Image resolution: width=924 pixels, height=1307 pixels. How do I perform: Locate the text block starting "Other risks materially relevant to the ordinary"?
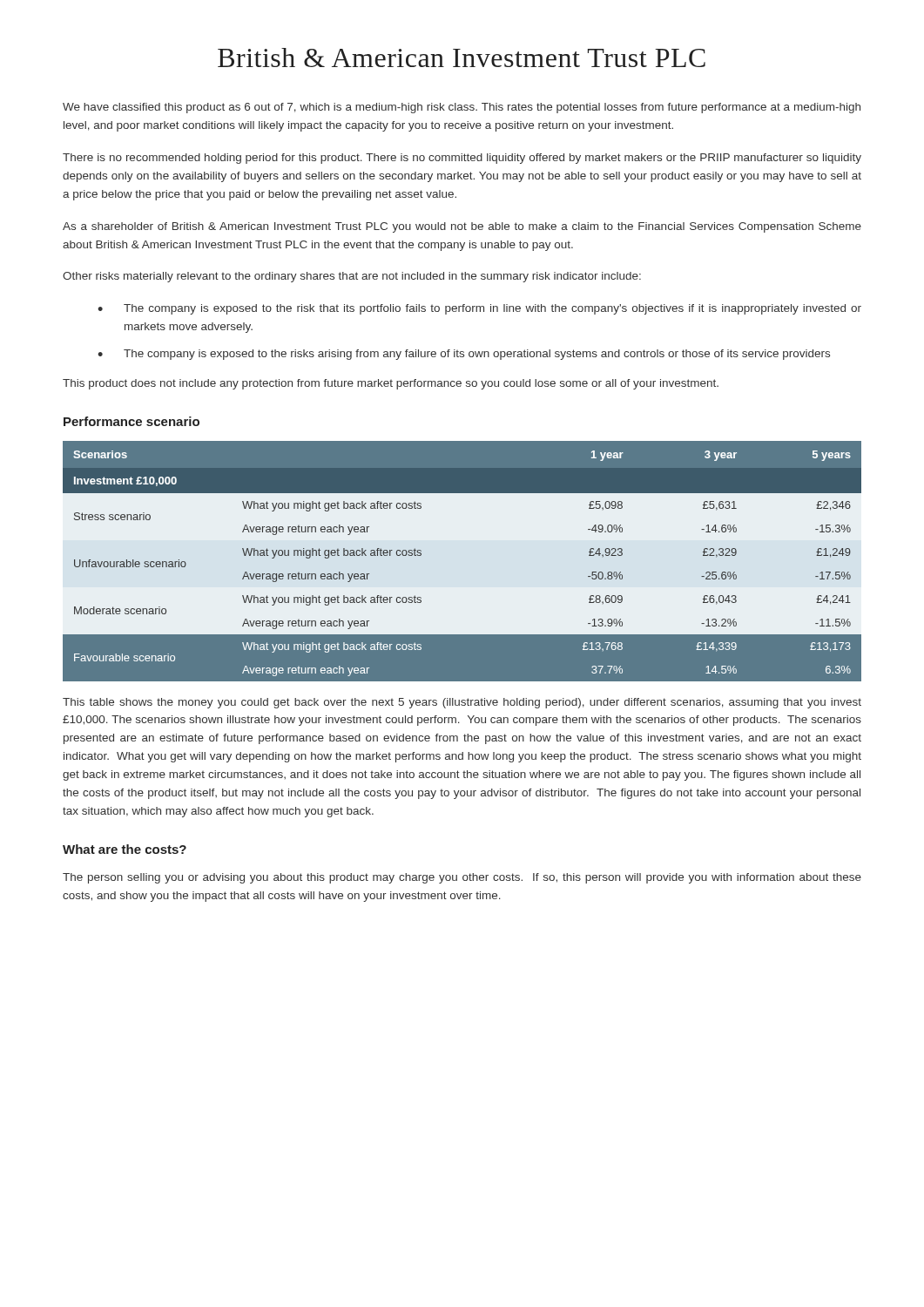pos(352,276)
